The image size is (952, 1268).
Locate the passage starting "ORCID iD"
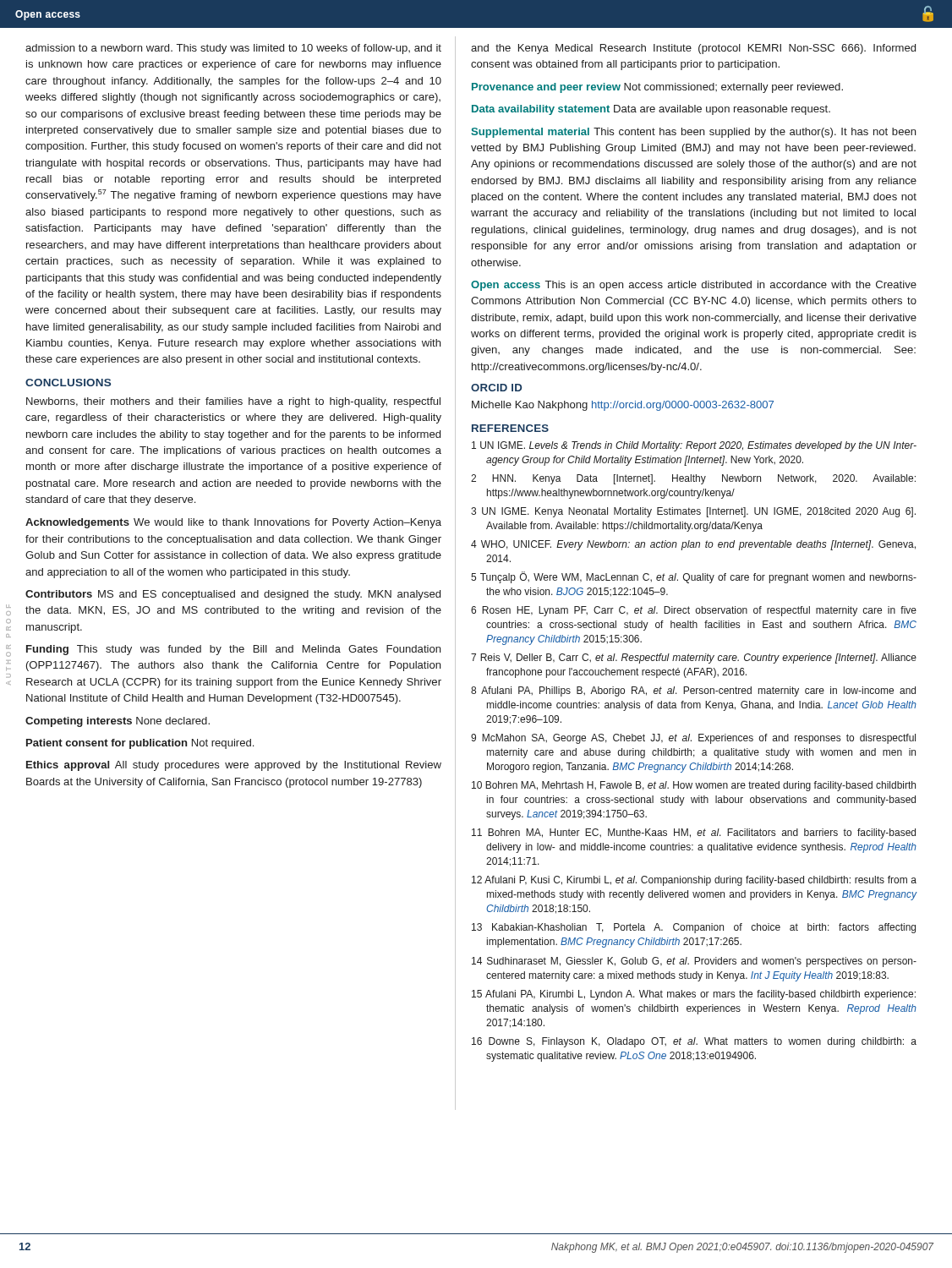(x=497, y=388)
